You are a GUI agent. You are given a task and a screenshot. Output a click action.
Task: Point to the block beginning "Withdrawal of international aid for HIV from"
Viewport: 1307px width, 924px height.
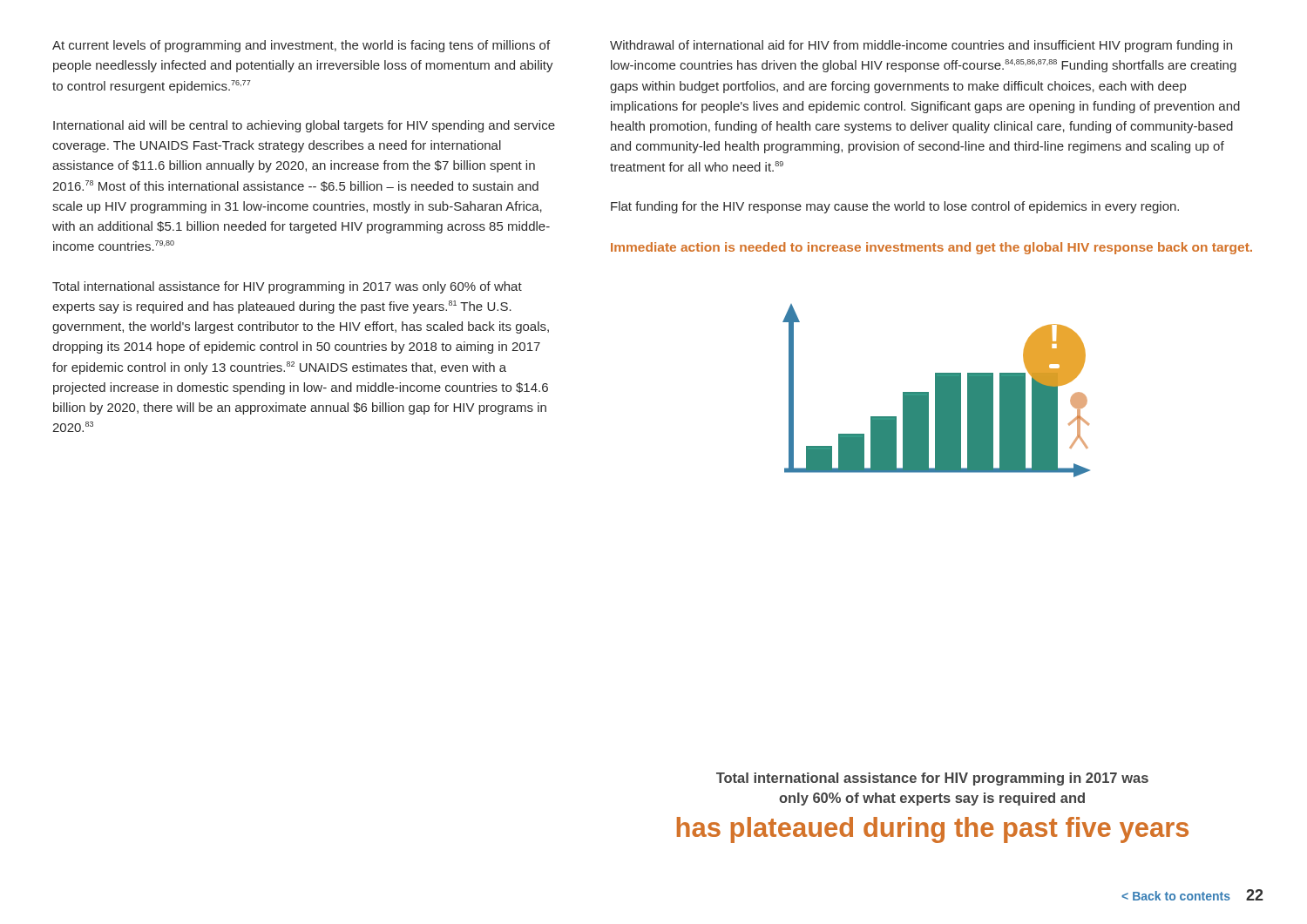(925, 106)
